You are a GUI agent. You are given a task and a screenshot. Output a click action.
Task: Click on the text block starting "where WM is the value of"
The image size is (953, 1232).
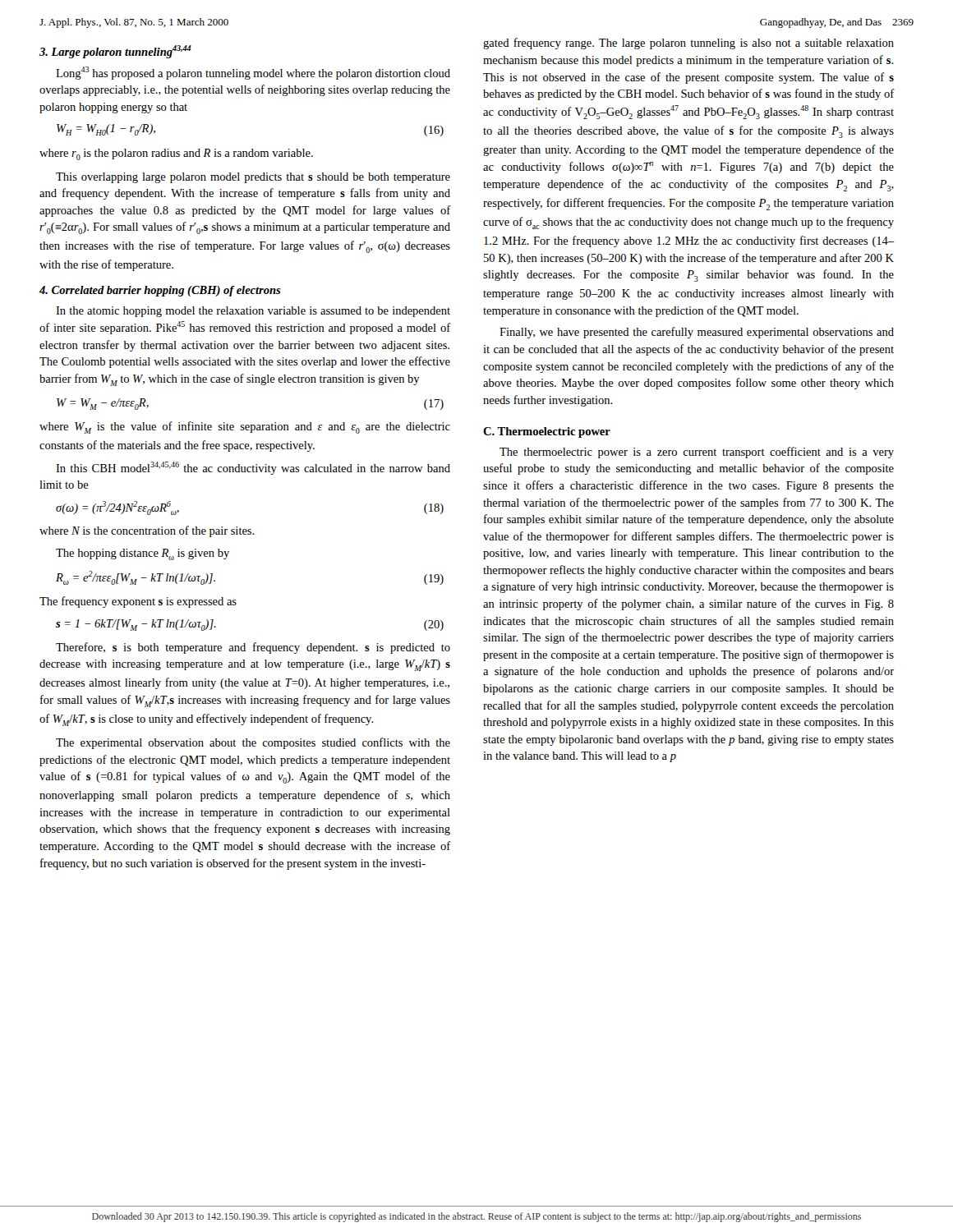coord(245,436)
